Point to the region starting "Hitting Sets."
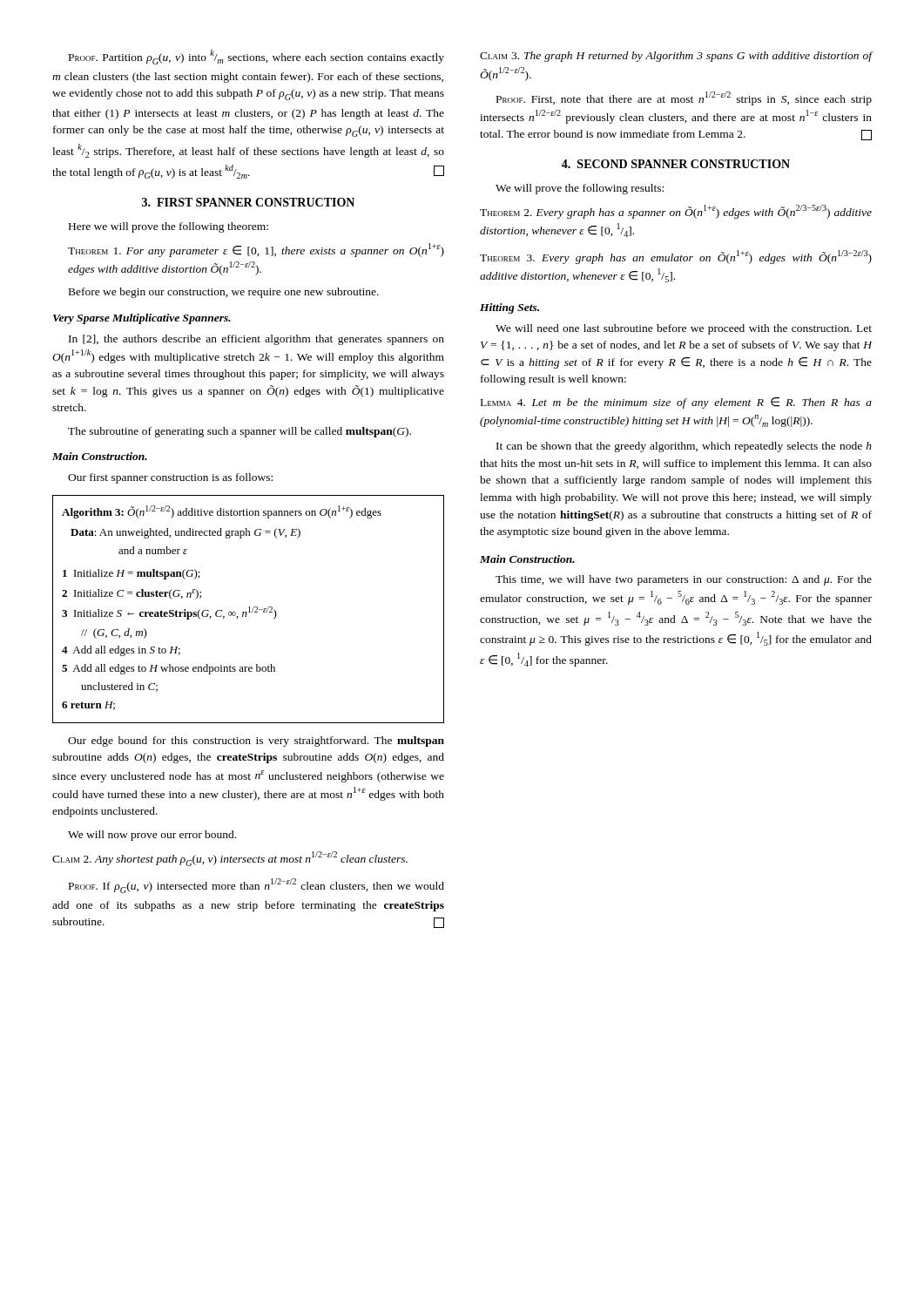The width and height of the screenshot is (924, 1307). (509, 308)
